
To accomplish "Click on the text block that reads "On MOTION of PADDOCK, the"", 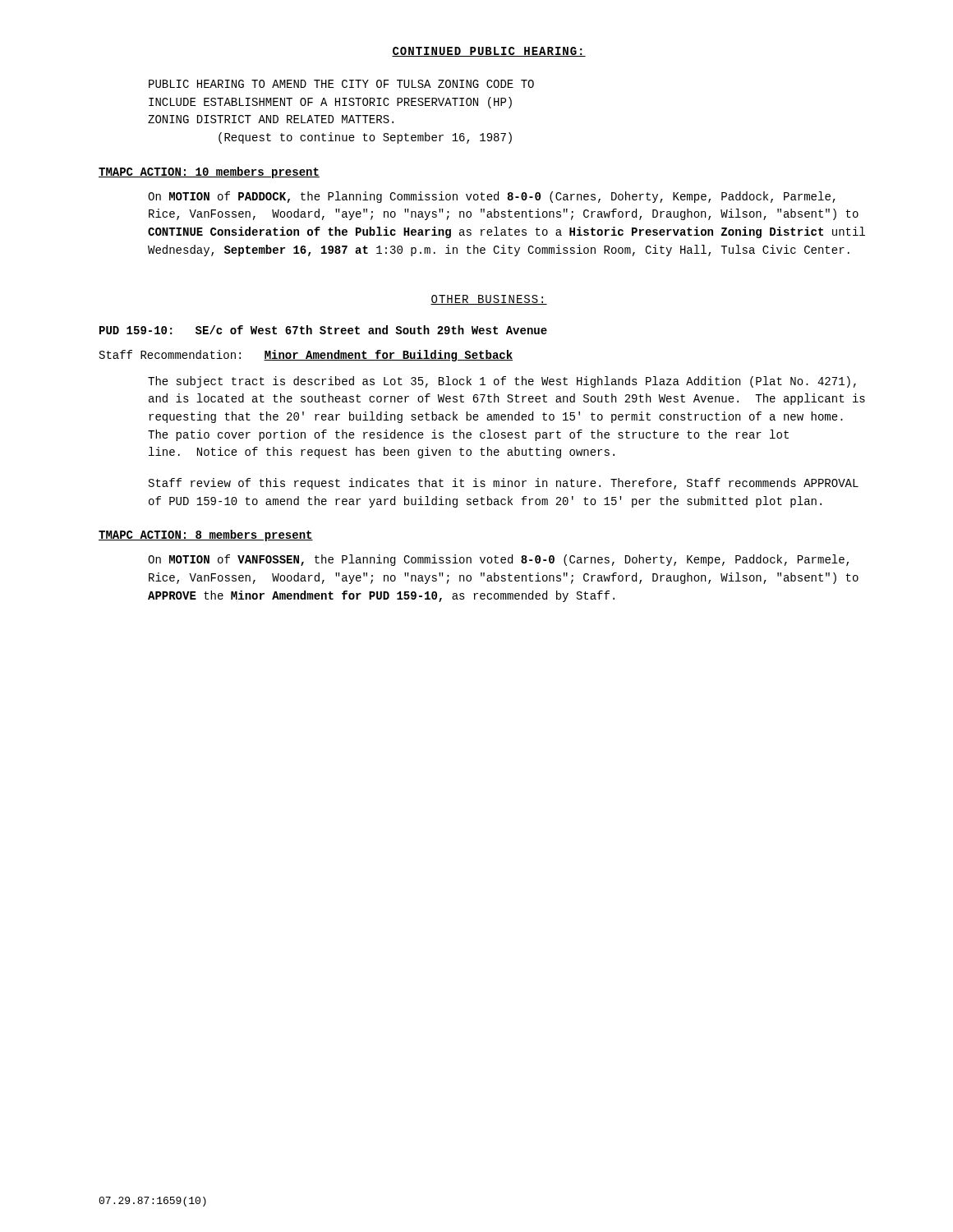I will [507, 224].
